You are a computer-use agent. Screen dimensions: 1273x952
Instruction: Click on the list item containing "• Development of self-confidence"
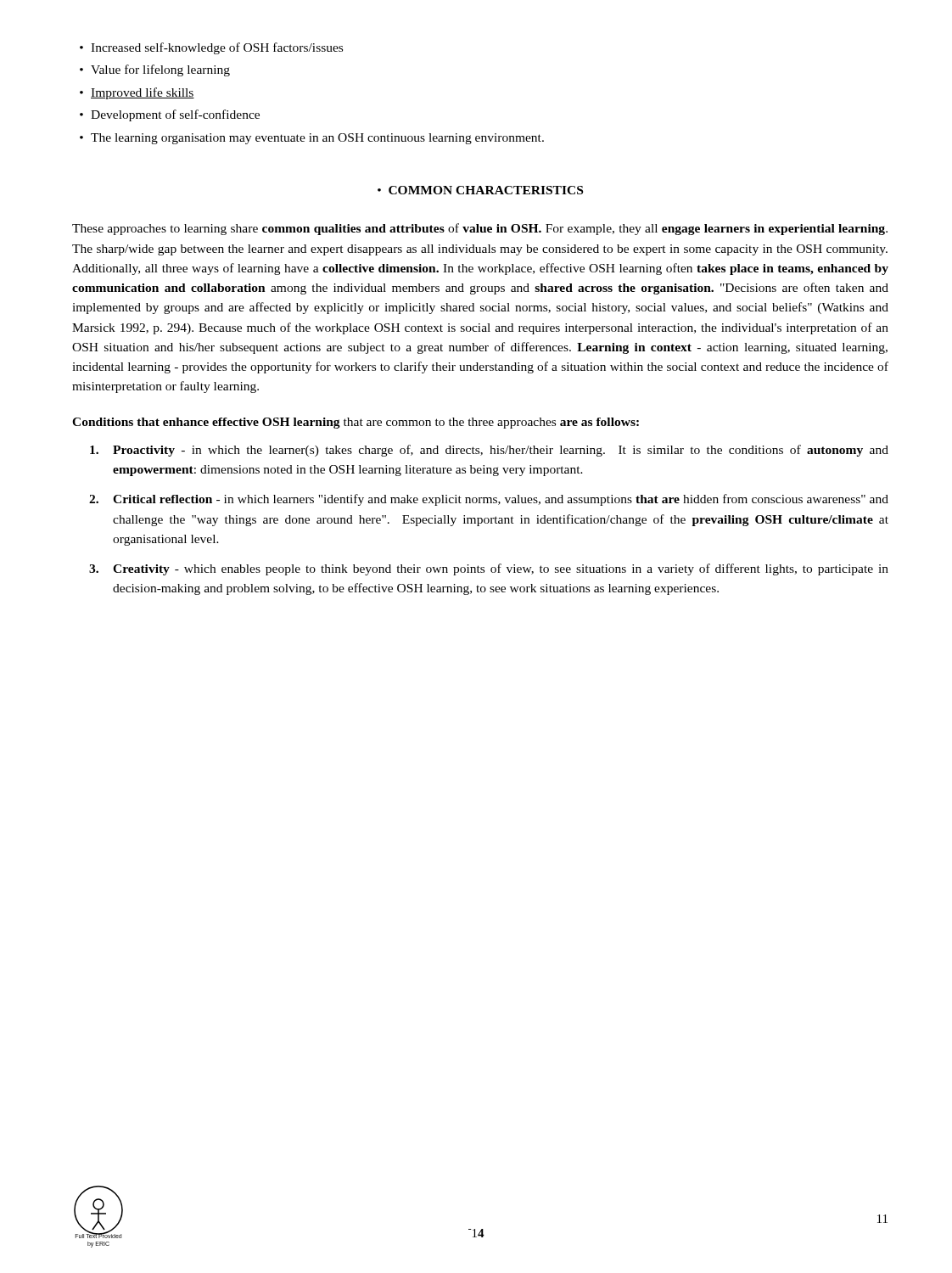pos(166,115)
